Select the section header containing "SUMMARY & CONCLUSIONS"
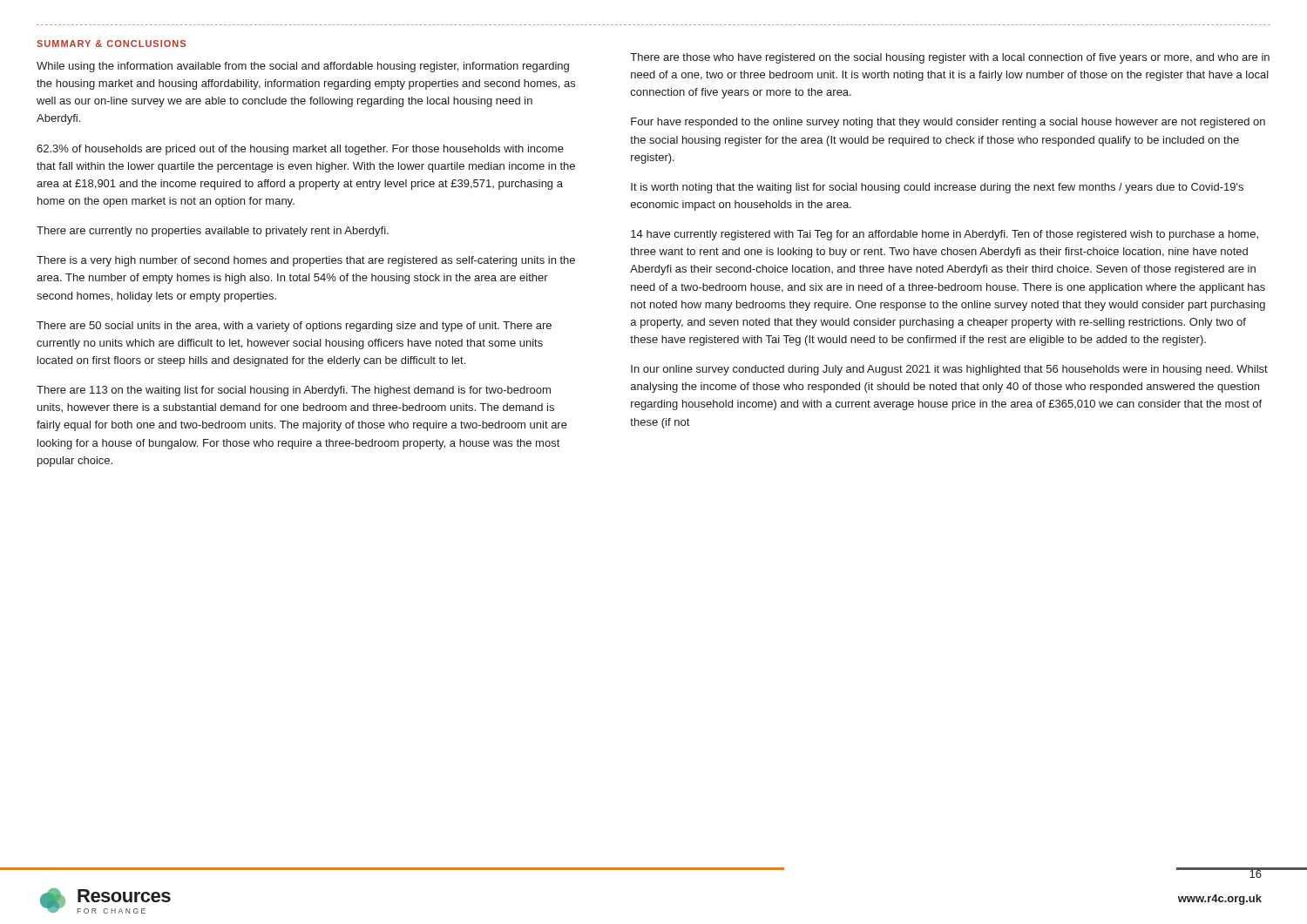1307x924 pixels. click(x=112, y=44)
